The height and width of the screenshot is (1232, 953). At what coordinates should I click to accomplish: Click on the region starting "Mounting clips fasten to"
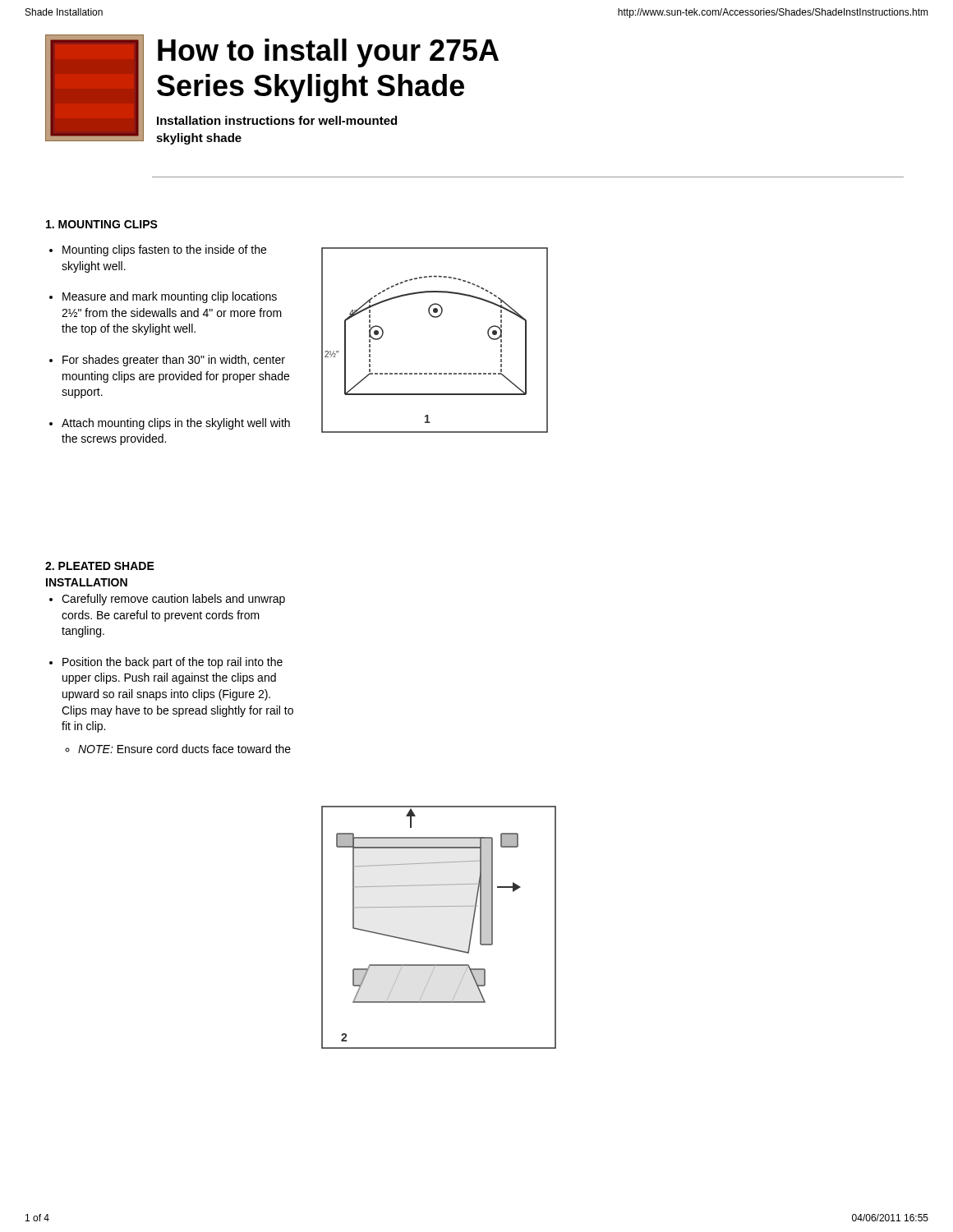[170, 345]
